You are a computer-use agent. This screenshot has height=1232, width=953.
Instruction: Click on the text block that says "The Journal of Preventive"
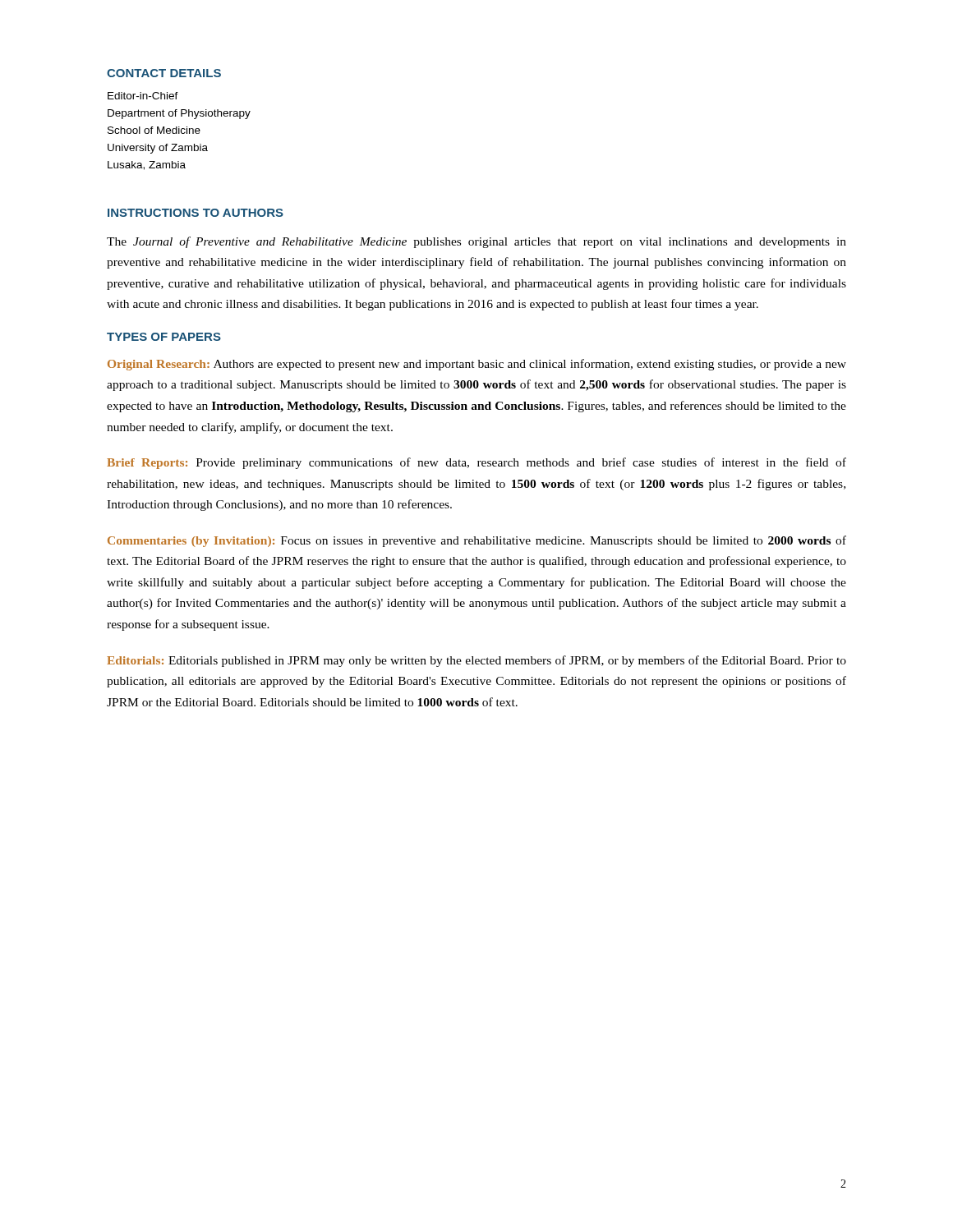pos(476,272)
